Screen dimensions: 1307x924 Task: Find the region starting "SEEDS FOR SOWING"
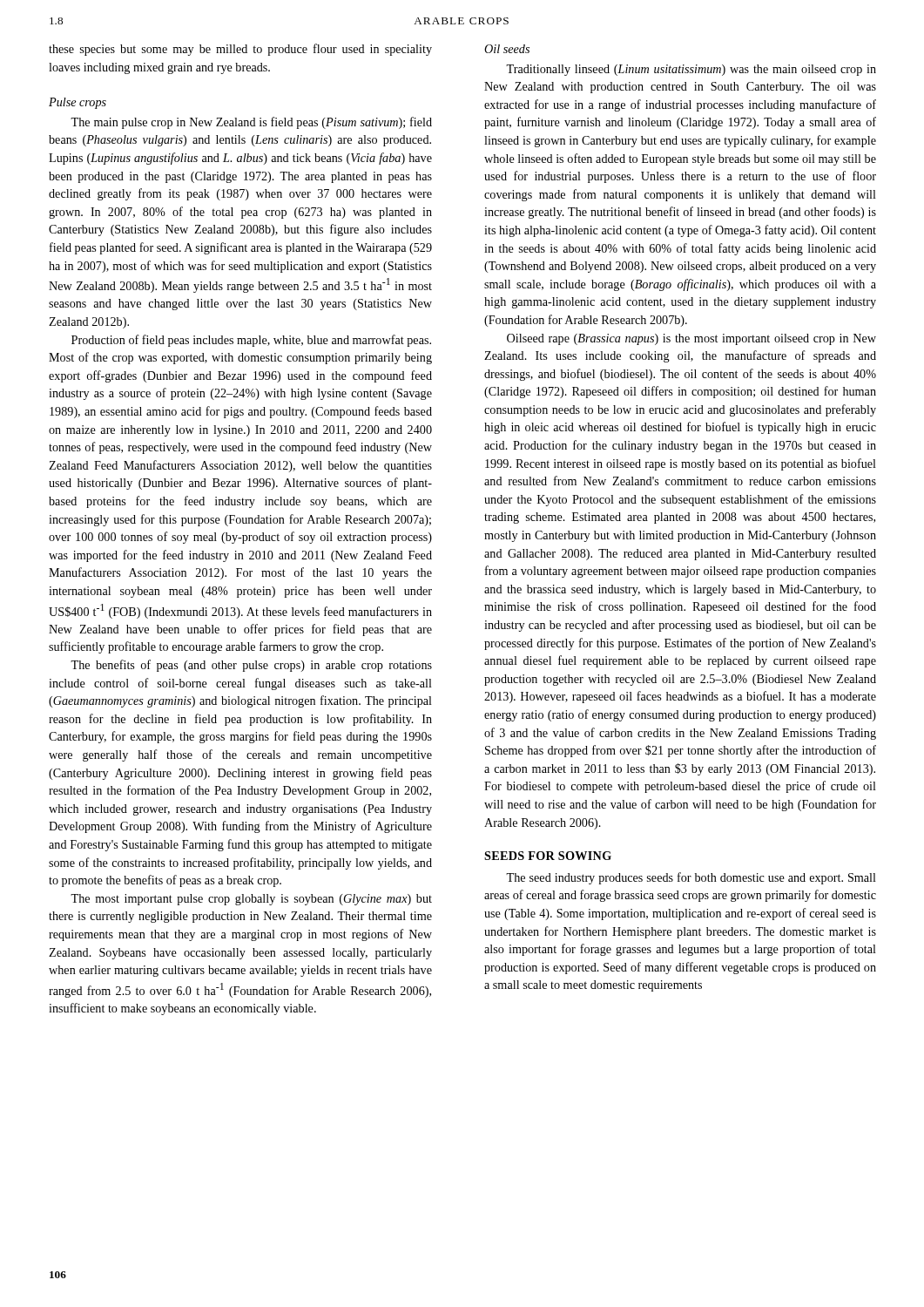[548, 856]
